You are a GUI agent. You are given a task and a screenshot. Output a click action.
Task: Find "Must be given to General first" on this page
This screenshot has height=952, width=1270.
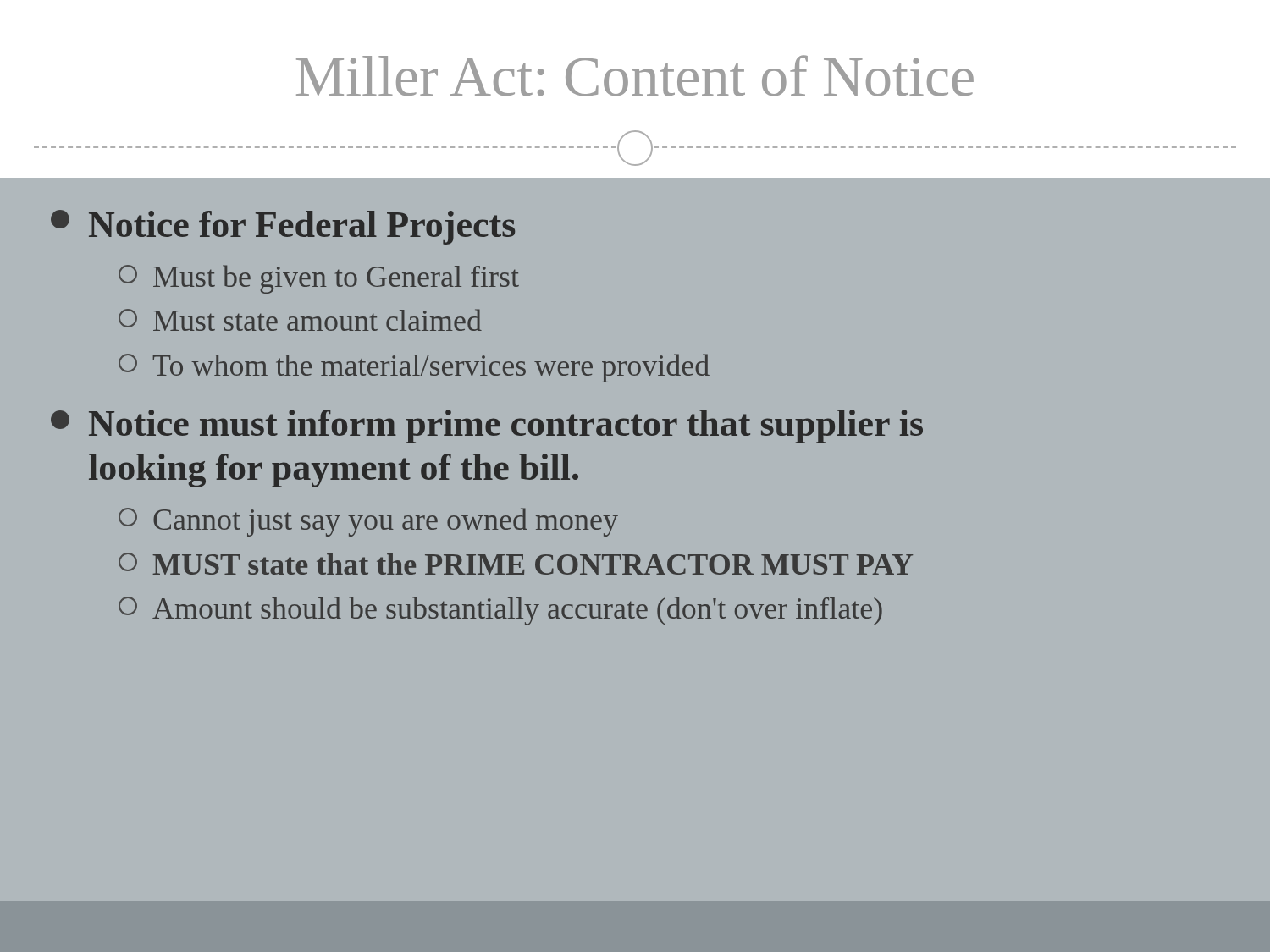click(319, 277)
